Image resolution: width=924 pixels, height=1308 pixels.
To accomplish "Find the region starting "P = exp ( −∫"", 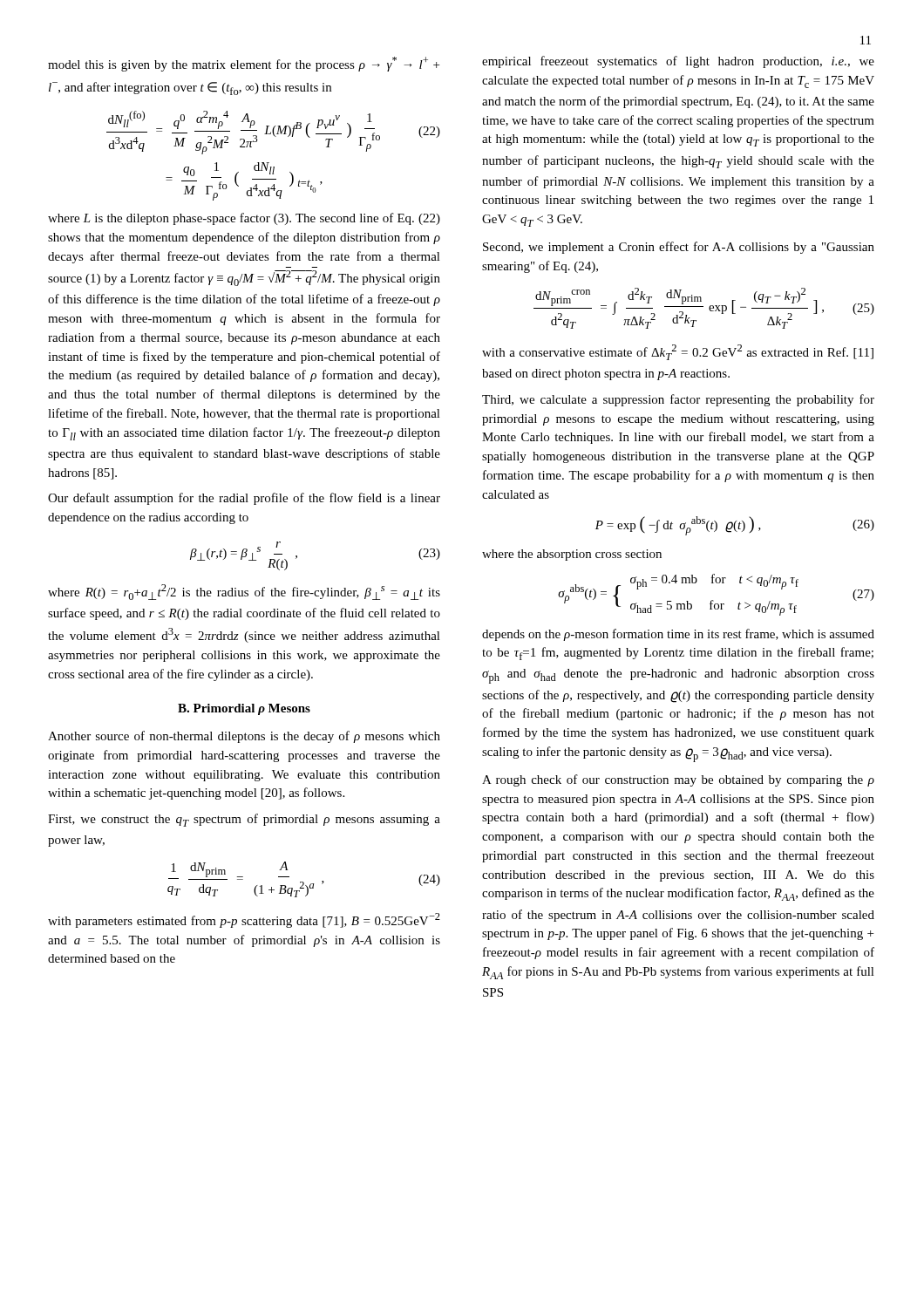I will (x=678, y=524).
